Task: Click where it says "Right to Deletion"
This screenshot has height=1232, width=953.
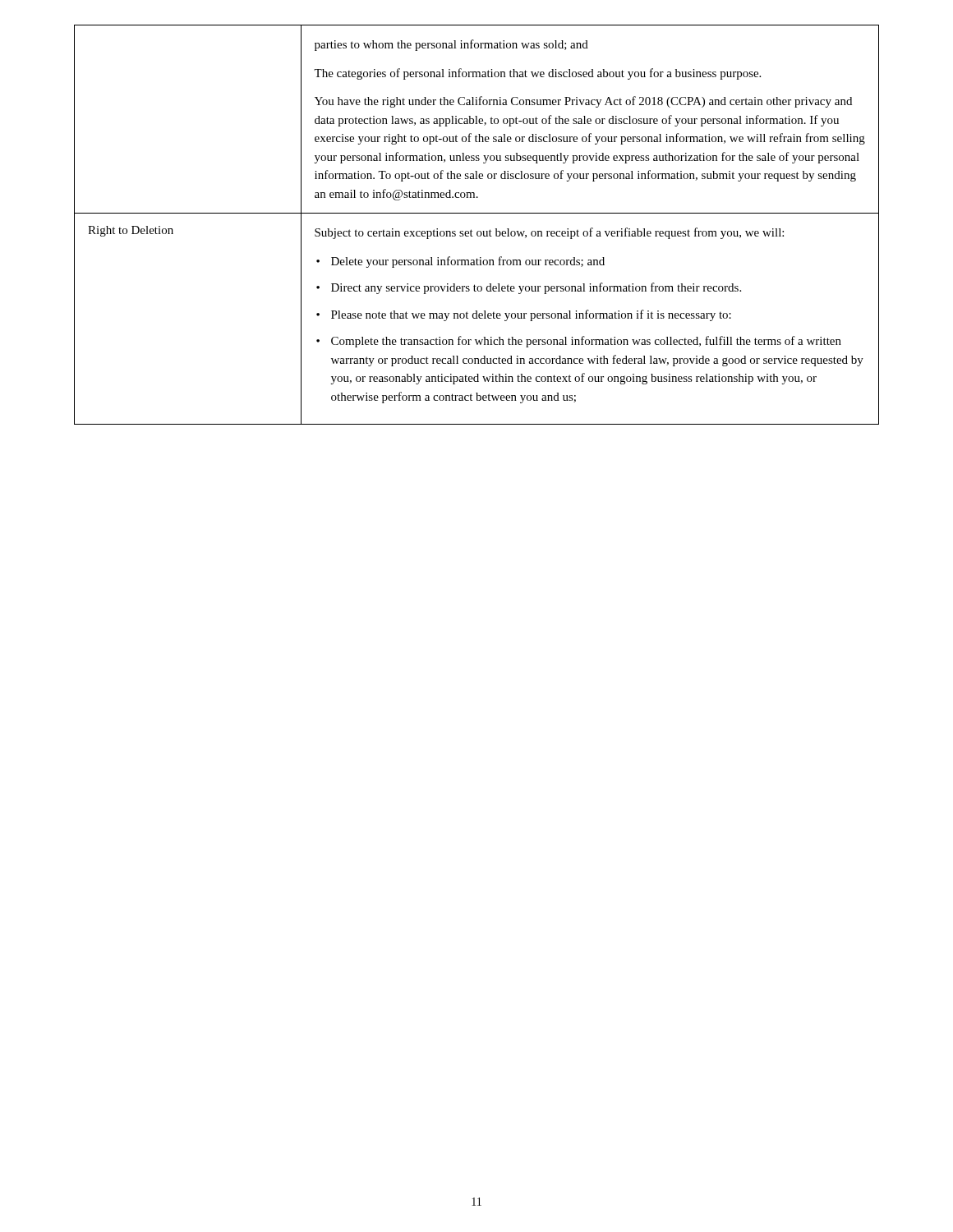Action: click(x=131, y=230)
